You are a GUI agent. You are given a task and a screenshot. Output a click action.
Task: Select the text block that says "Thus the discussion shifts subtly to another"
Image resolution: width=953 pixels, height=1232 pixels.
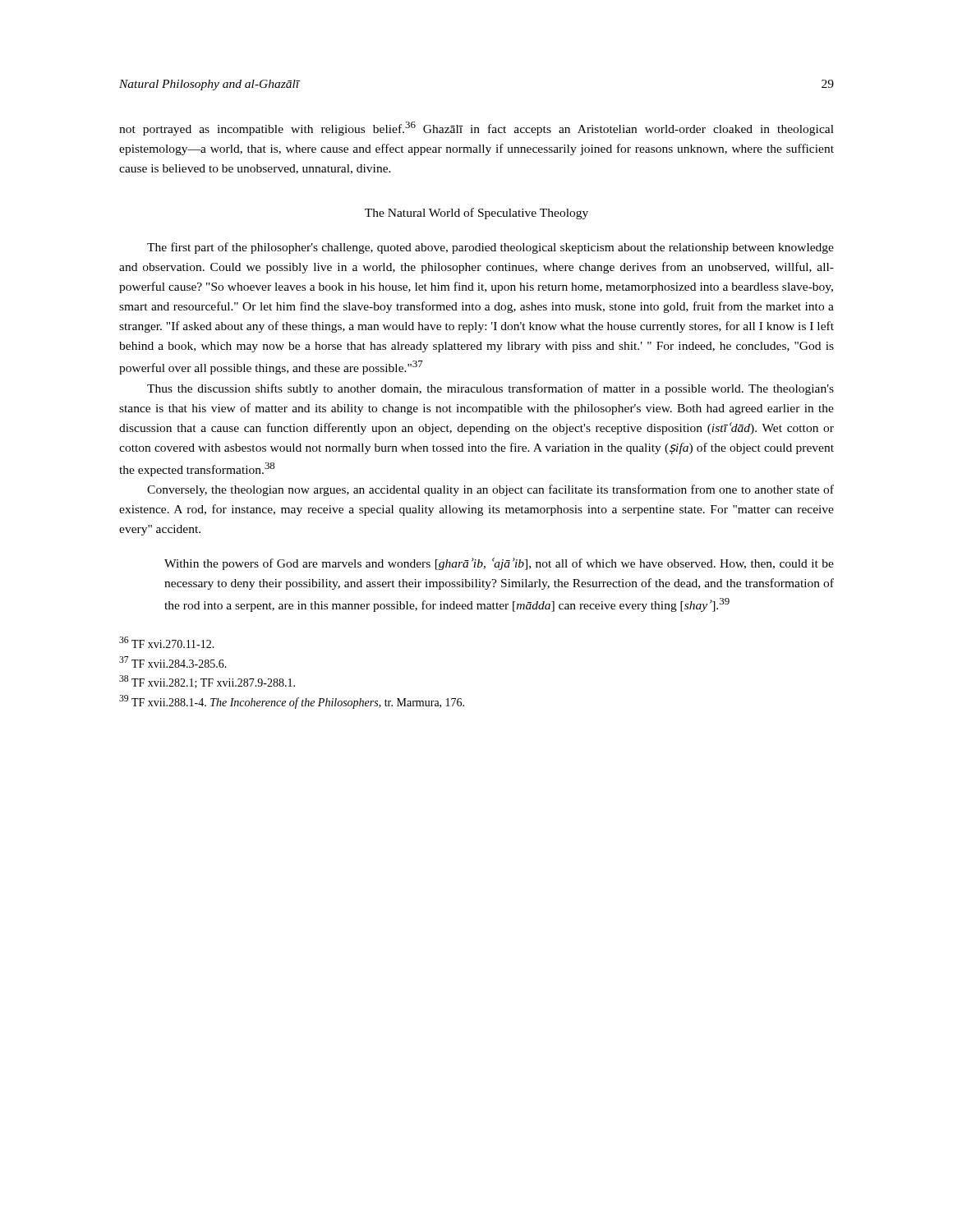(476, 429)
